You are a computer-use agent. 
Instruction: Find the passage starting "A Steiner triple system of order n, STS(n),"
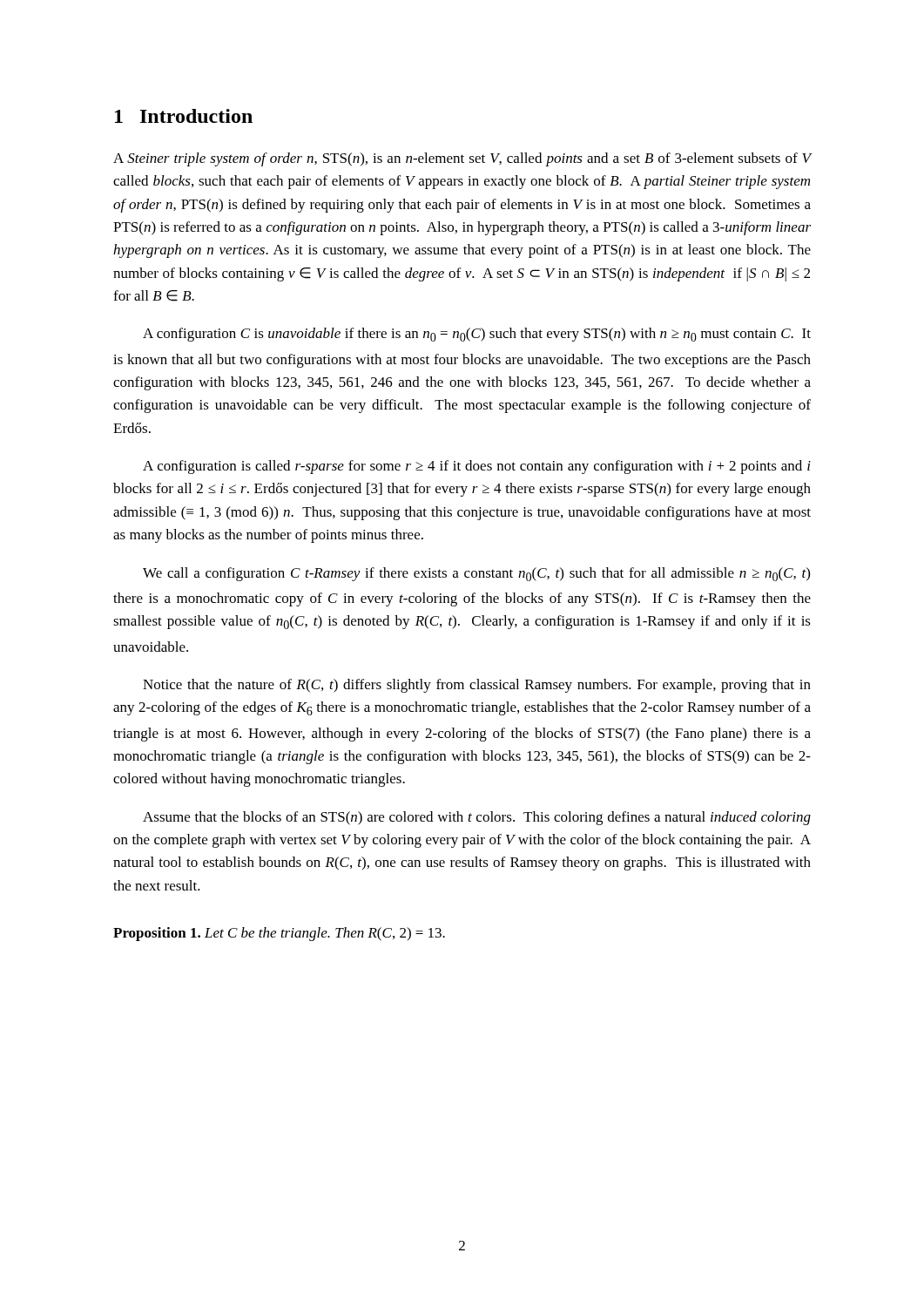[x=462, y=522]
